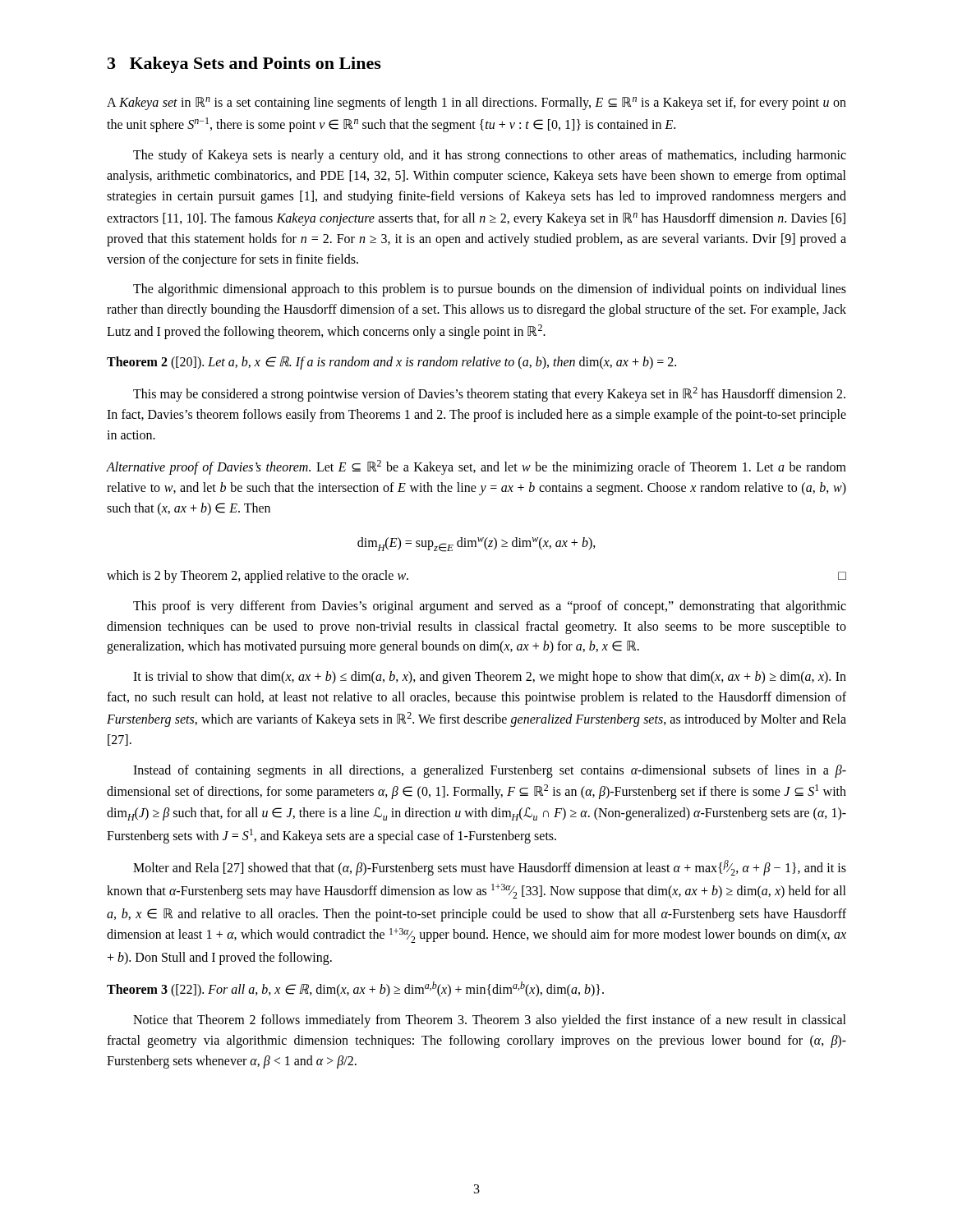Find the block on this page that starts "Alternative proof of Davies’s theorem. Let E ⊆"

pyautogui.click(x=476, y=487)
